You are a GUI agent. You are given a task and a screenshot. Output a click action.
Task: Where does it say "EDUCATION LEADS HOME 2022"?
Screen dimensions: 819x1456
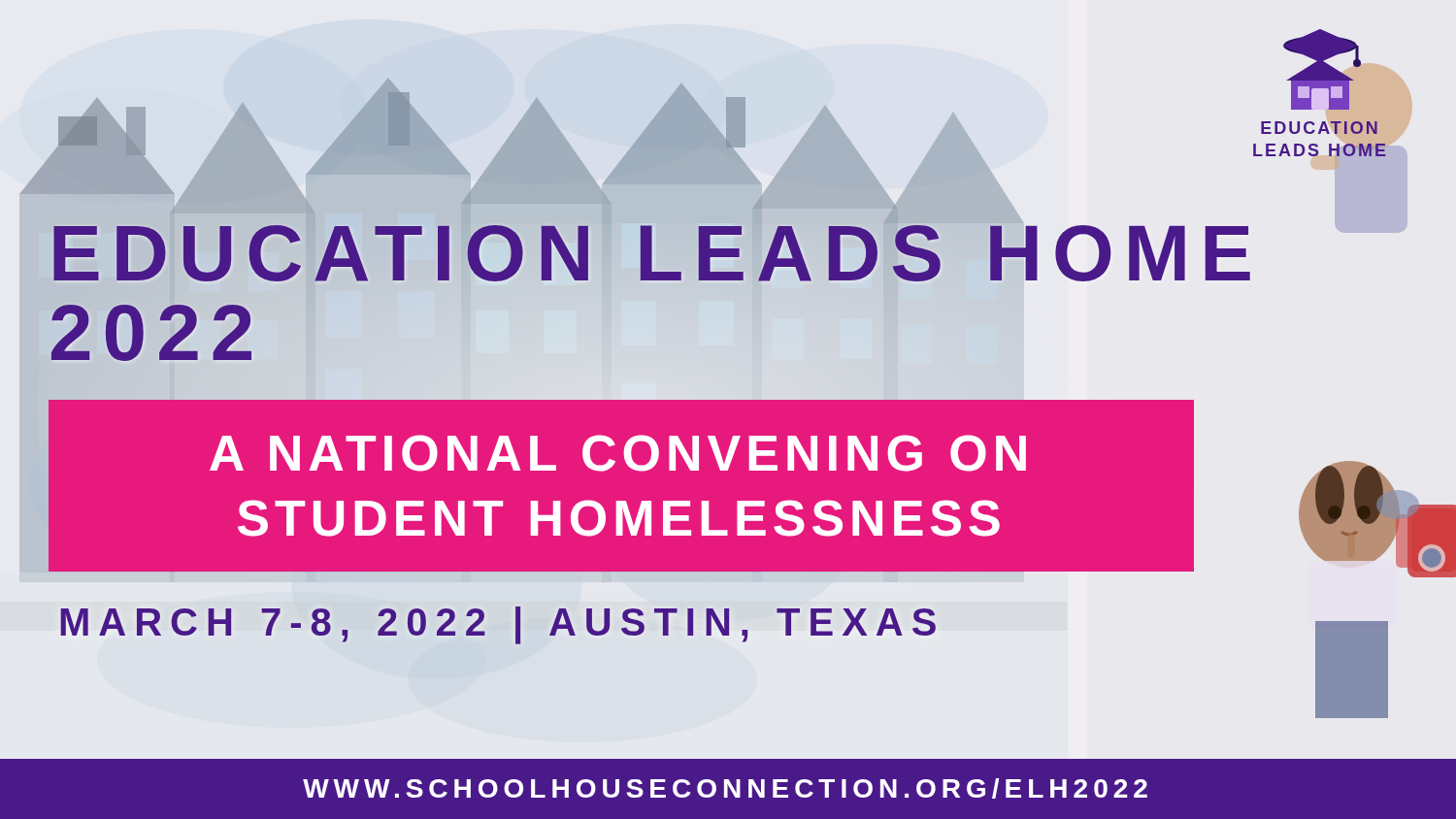coord(679,293)
